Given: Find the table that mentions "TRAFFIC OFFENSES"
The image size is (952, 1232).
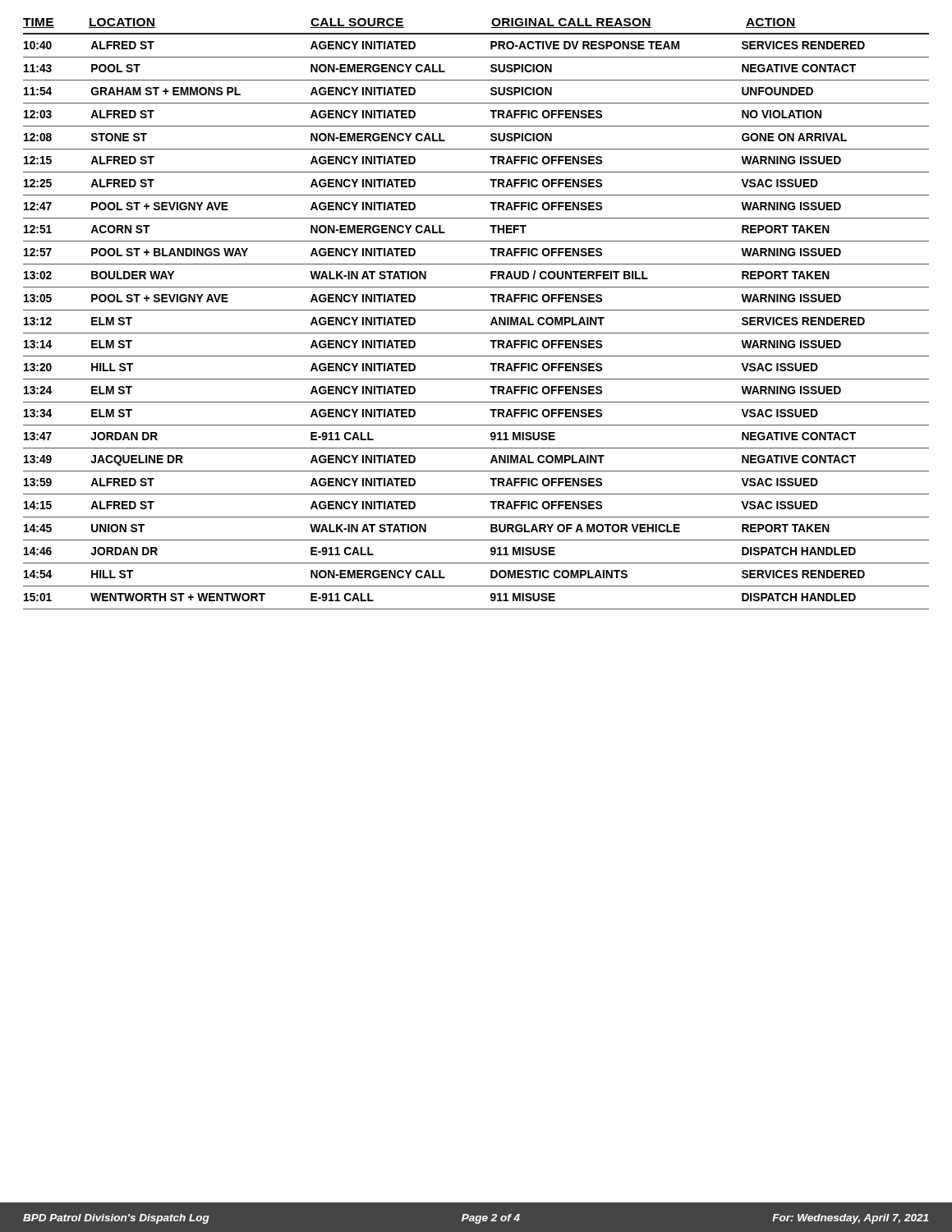Looking at the screenshot, I should click(476, 312).
